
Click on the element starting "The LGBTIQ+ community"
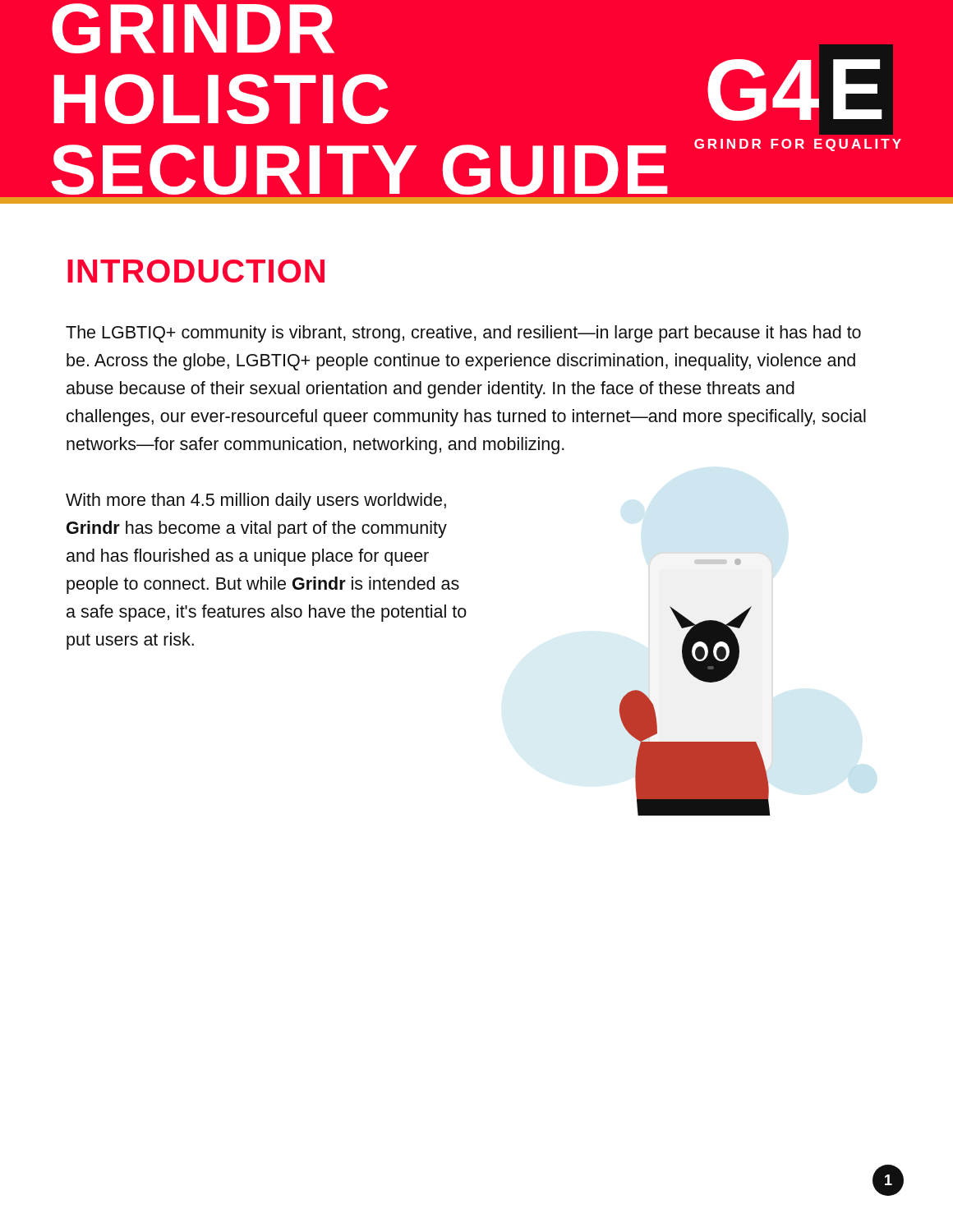[466, 388]
